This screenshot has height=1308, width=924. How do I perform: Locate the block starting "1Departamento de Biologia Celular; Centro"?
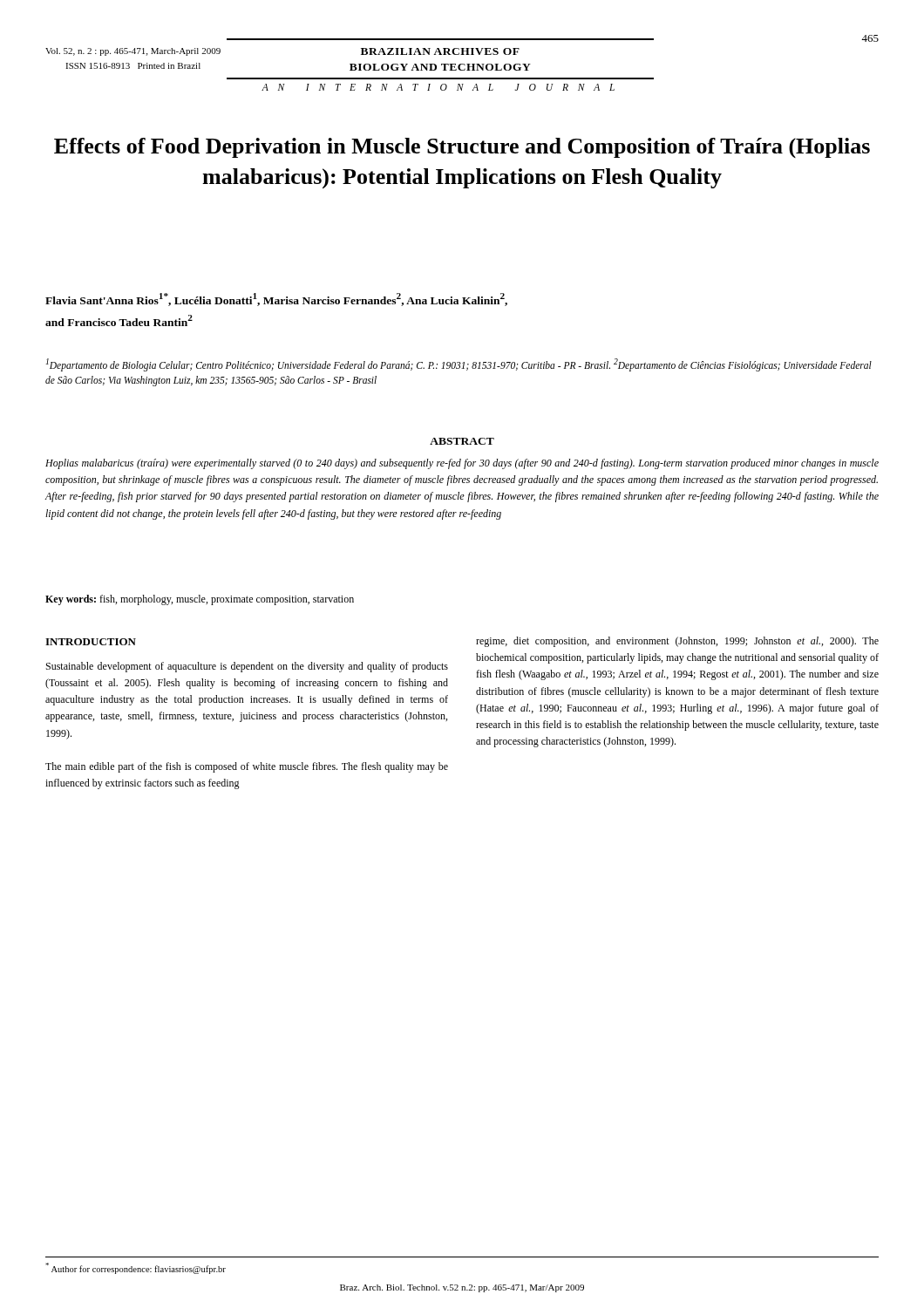click(462, 372)
